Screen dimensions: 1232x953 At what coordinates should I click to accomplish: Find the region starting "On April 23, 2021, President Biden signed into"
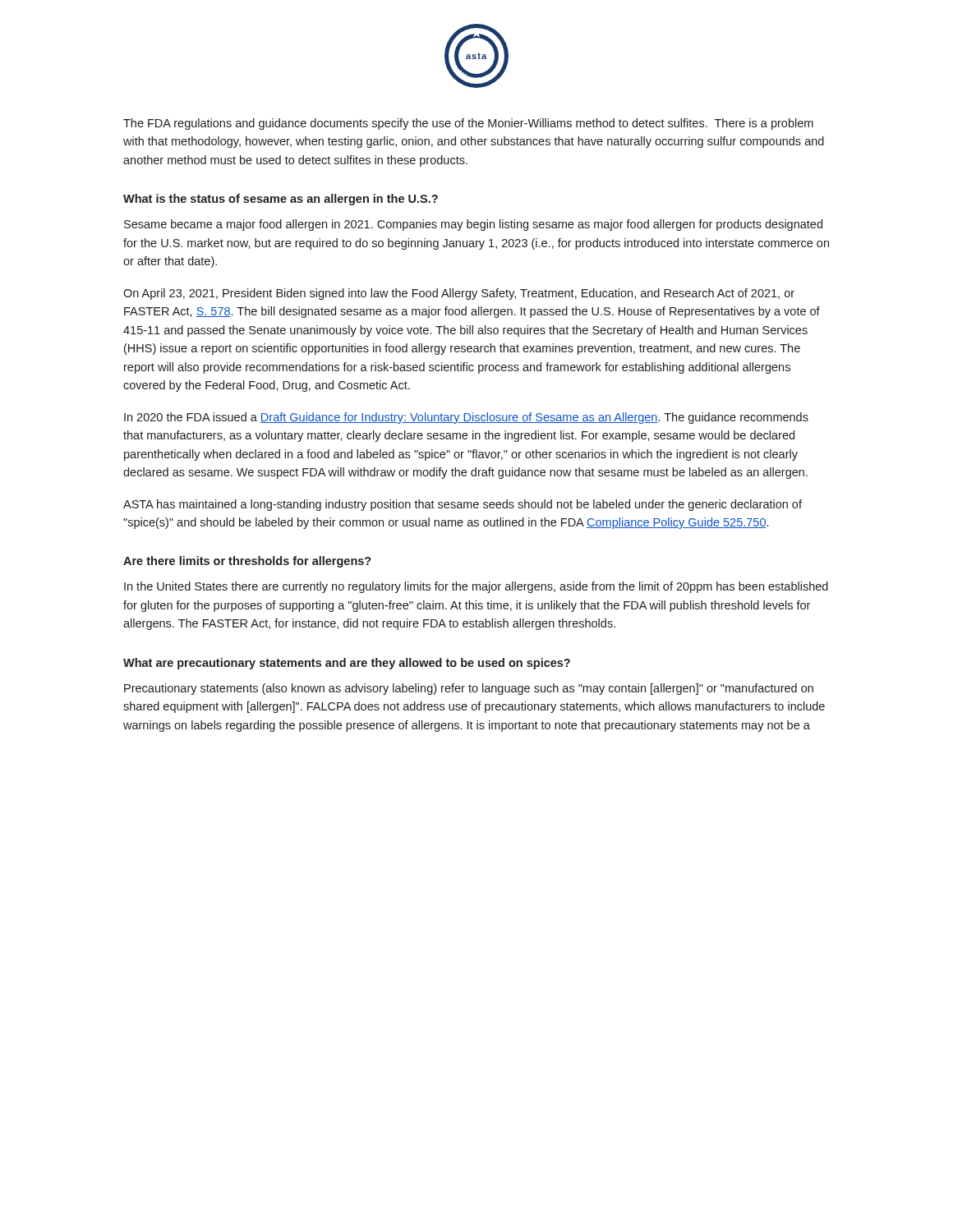pyautogui.click(x=471, y=339)
